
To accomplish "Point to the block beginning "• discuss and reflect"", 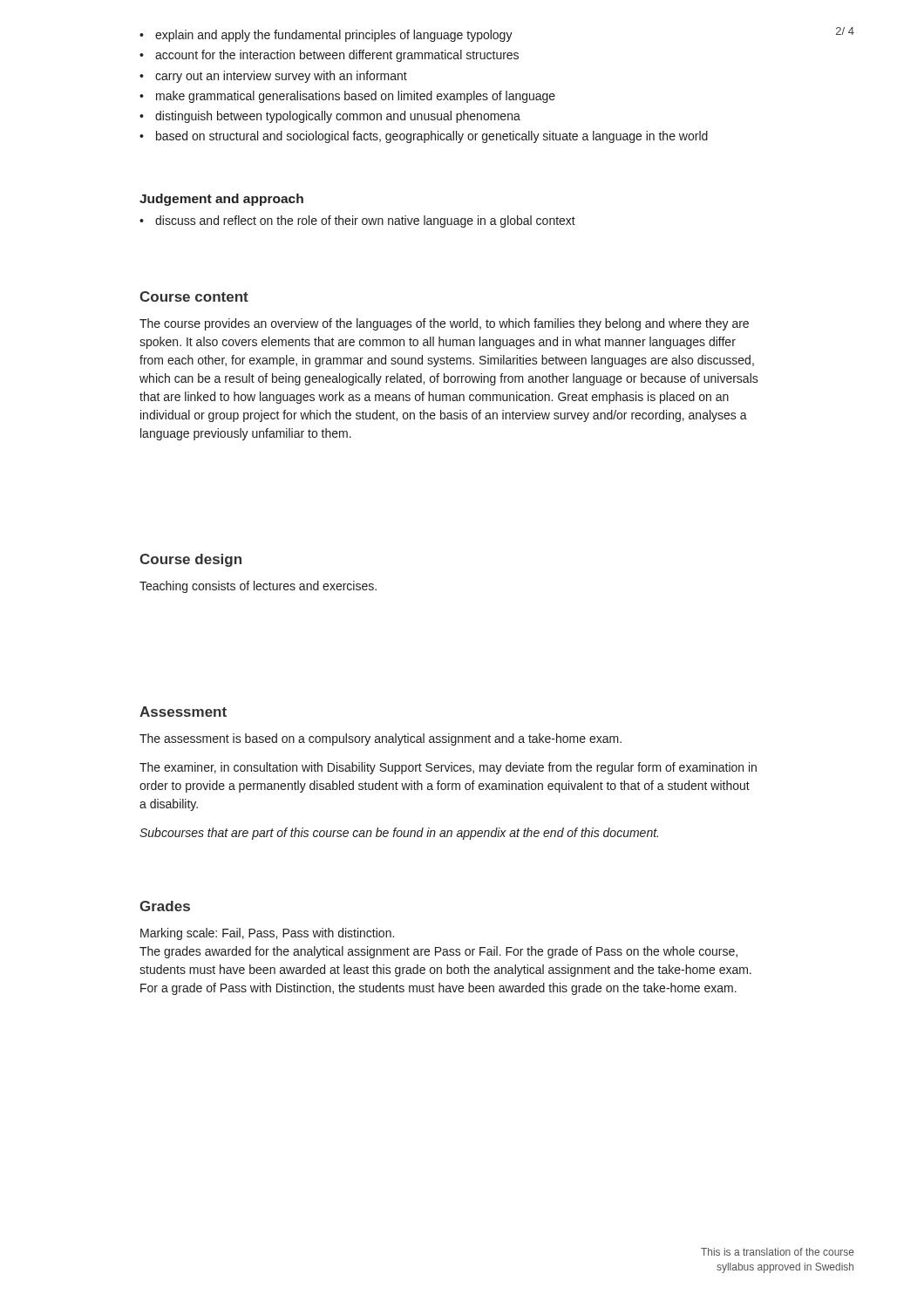I will (x=357, y=221).
